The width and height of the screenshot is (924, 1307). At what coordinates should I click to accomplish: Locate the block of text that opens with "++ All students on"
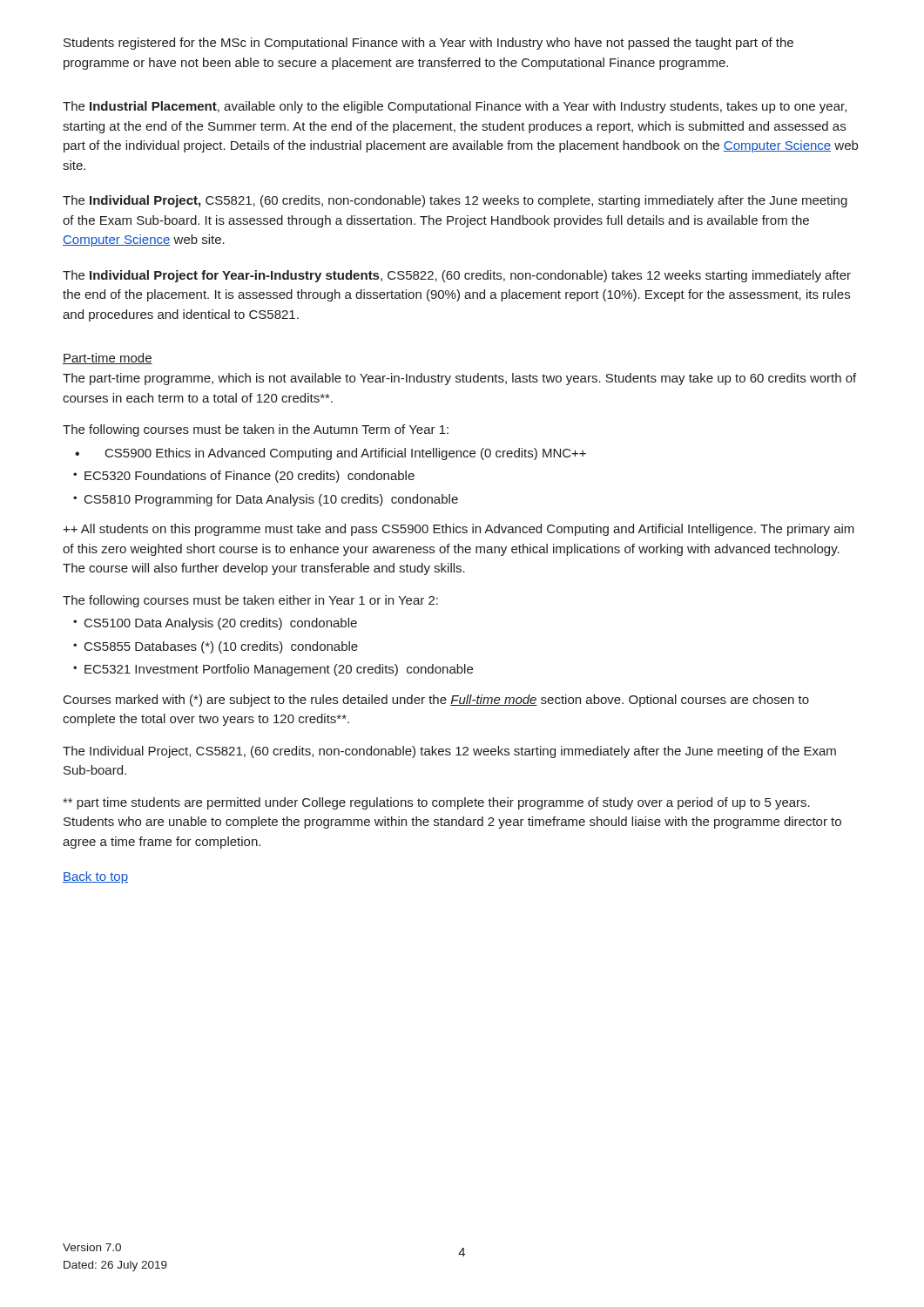point(462,549)
